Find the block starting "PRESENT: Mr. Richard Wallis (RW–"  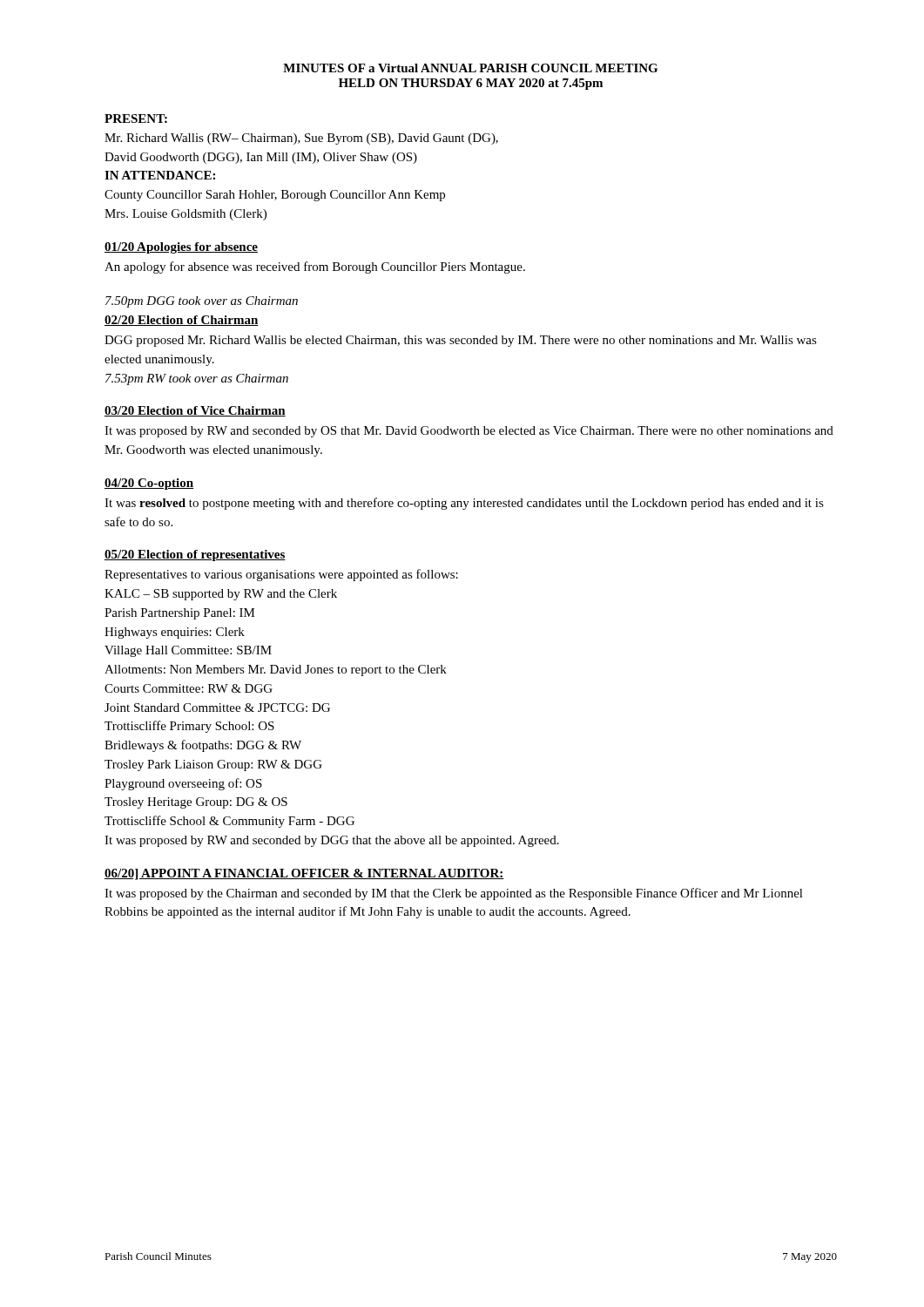coord(136,119)
